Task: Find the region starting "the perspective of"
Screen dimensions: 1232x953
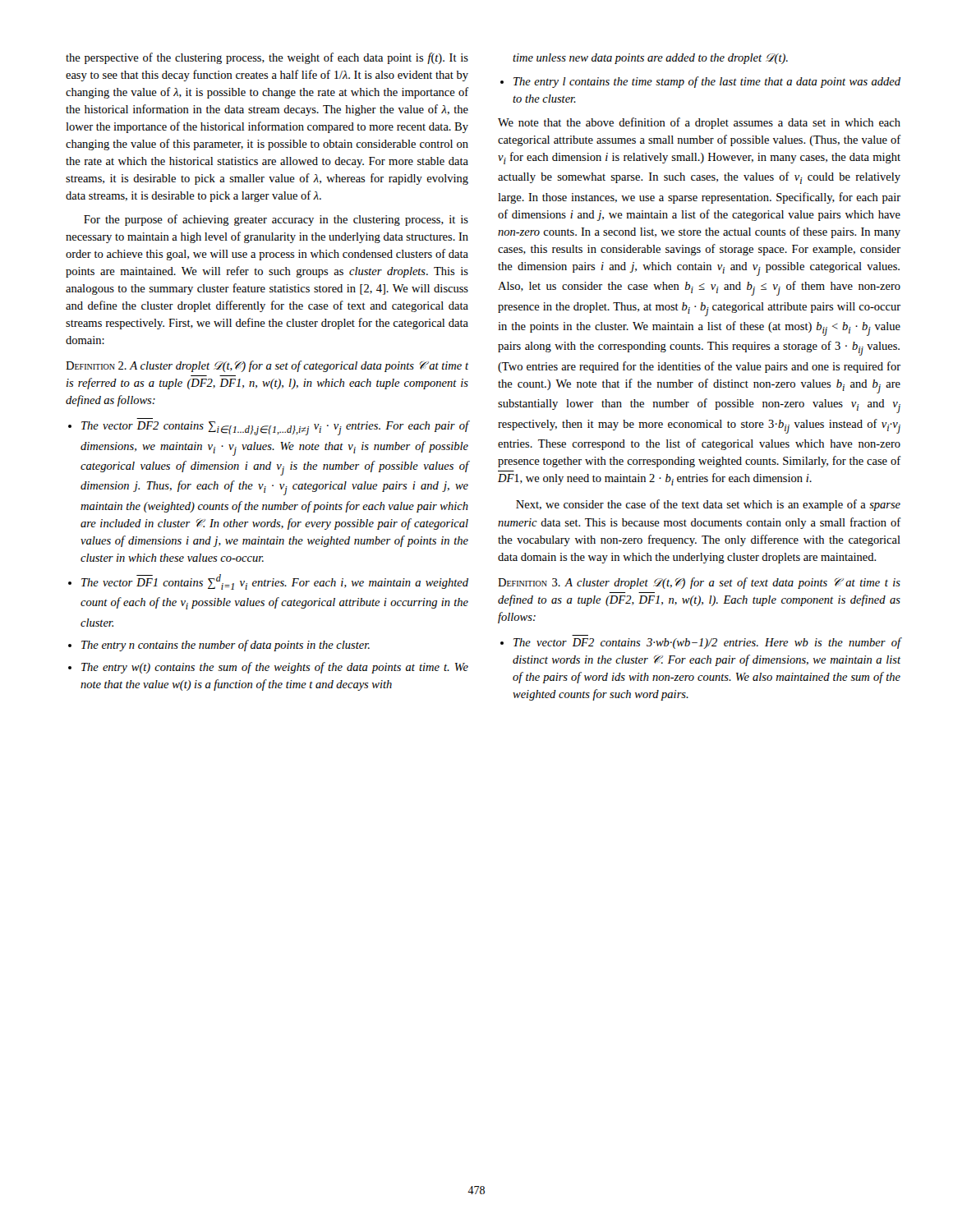Action: point(267,127)
